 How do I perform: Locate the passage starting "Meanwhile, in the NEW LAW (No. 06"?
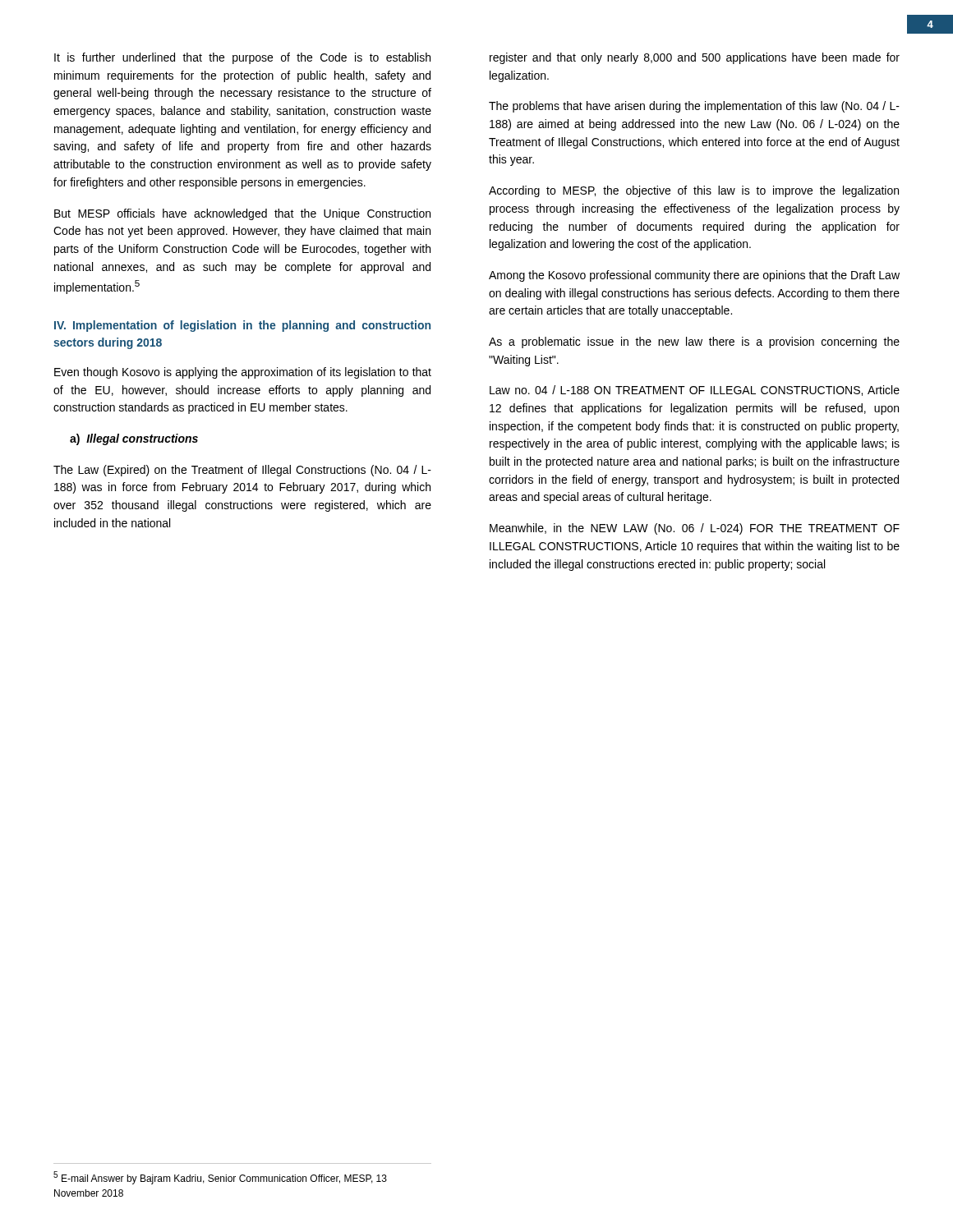(x=694, y=546)
